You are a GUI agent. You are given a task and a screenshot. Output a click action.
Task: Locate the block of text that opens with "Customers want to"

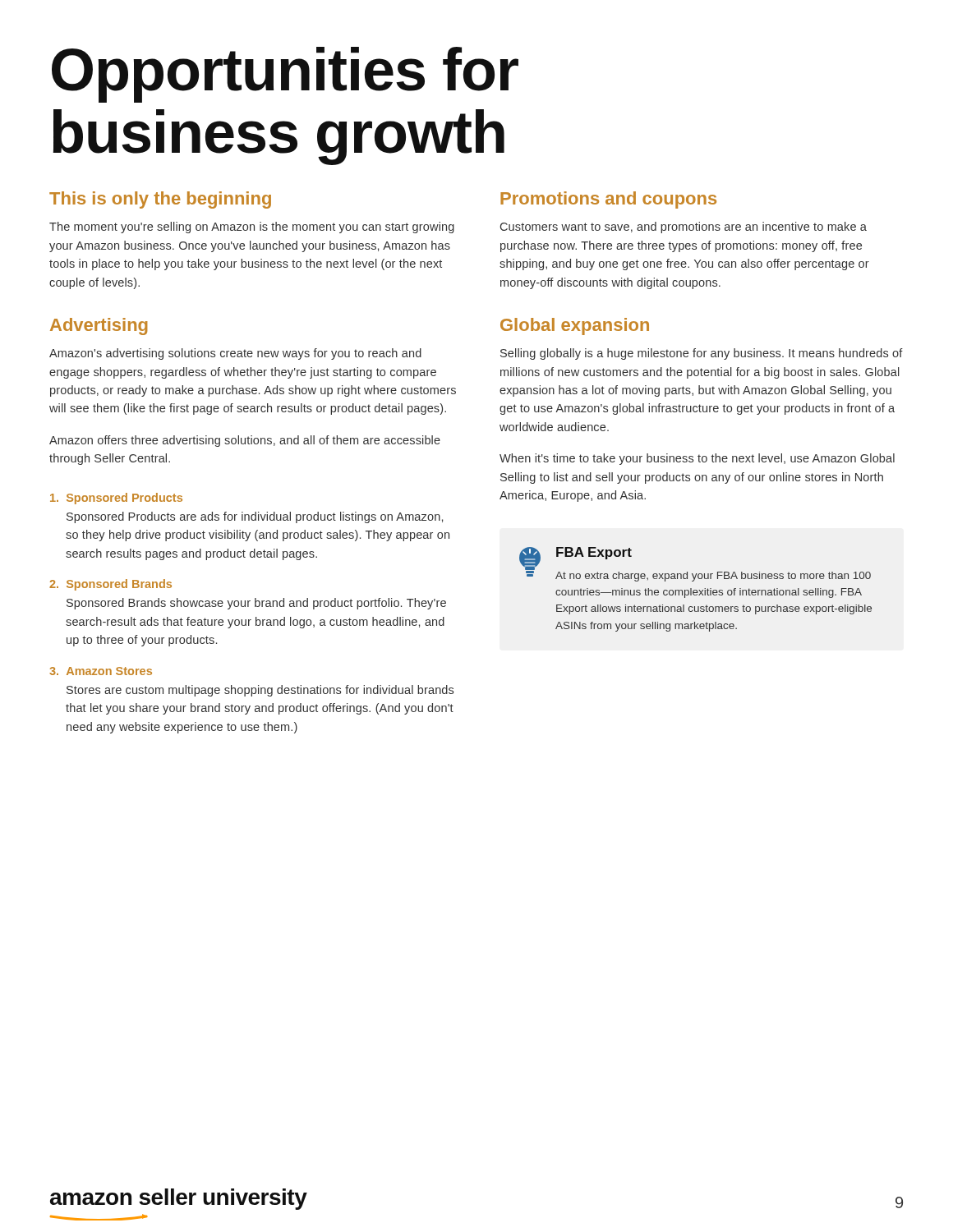[702, 255]
